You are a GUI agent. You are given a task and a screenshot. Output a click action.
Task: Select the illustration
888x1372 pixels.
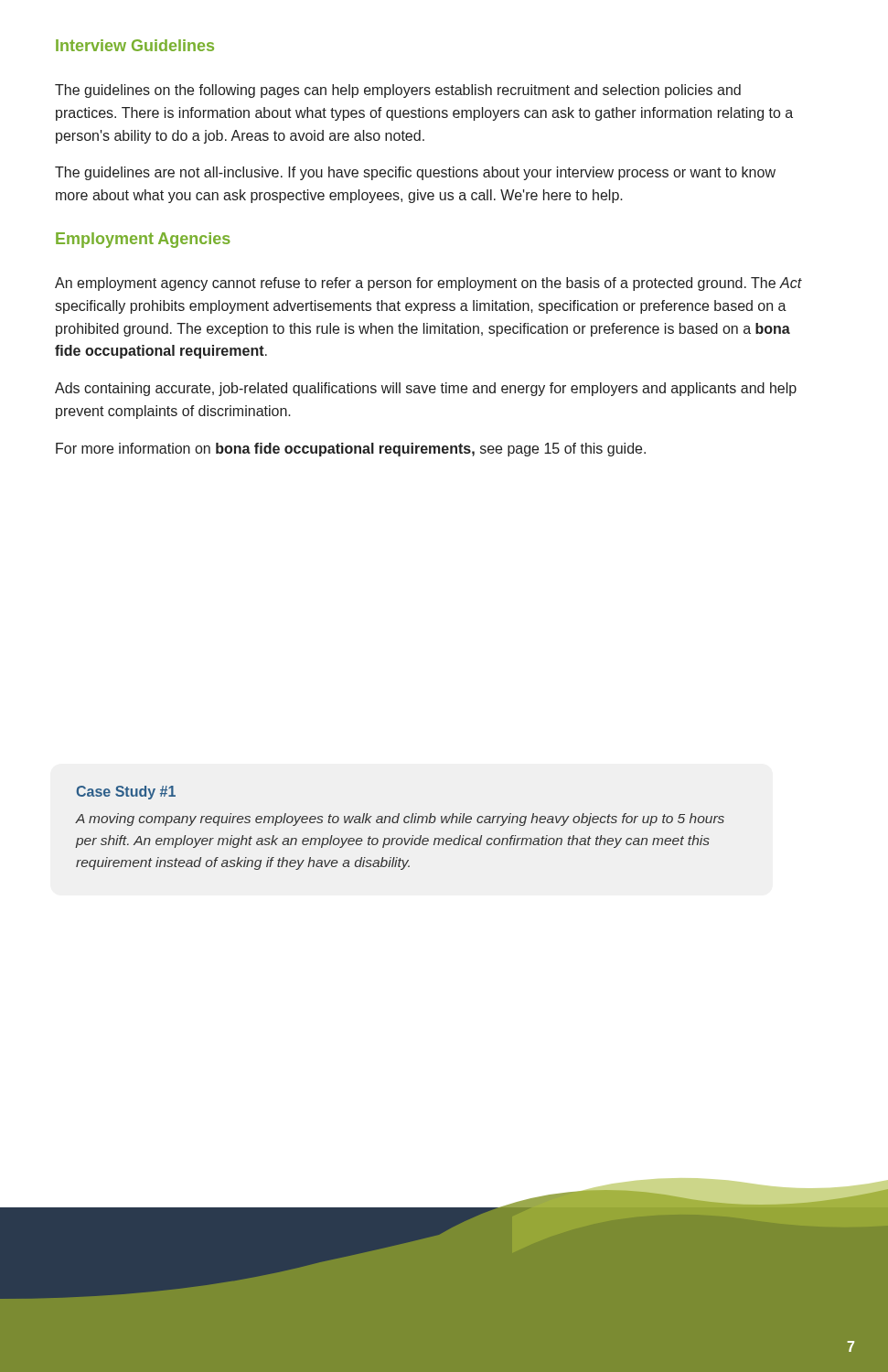444,1244
